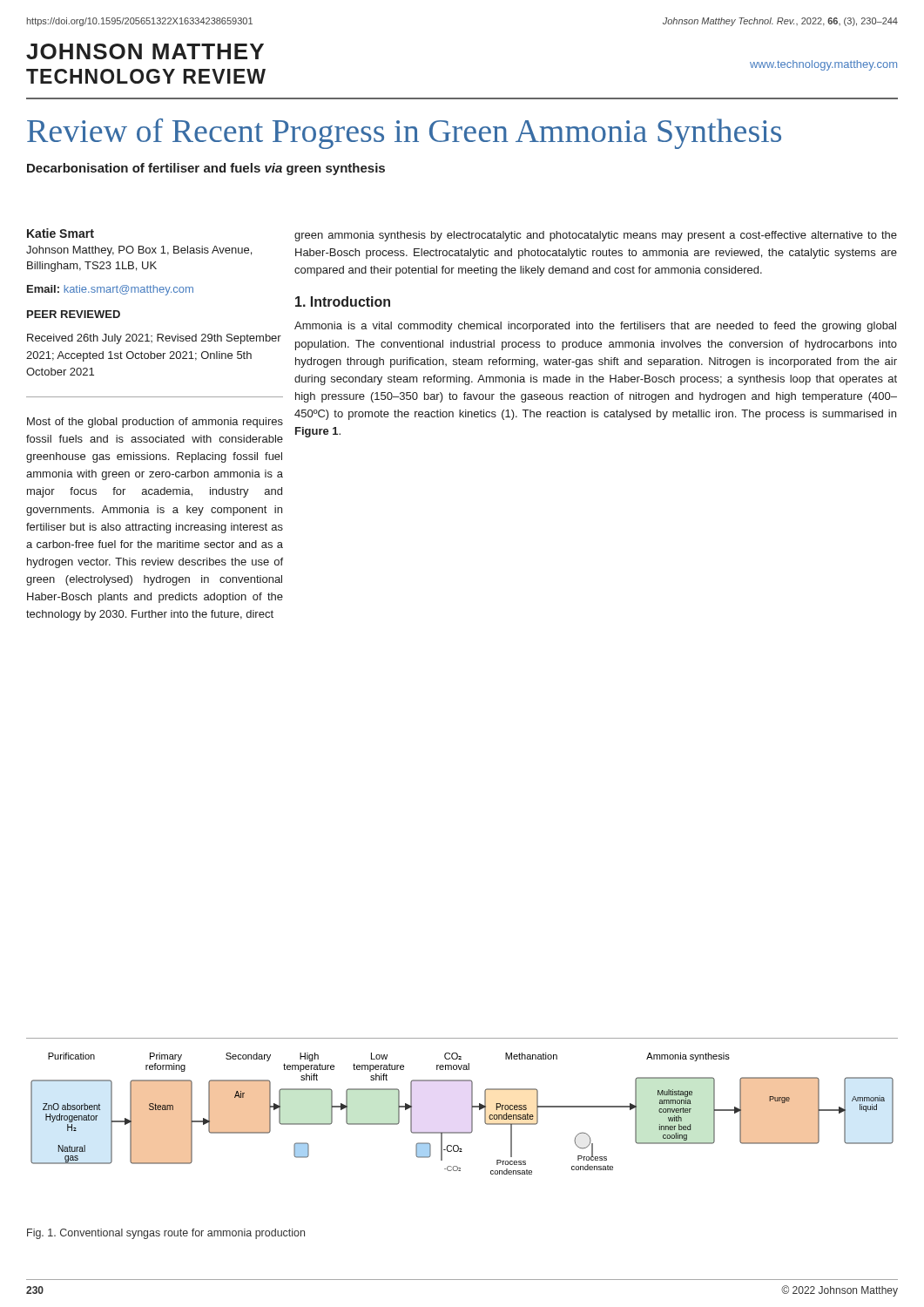
Task: Locate the text "1. Introduction"
Action: click(343, 302)
